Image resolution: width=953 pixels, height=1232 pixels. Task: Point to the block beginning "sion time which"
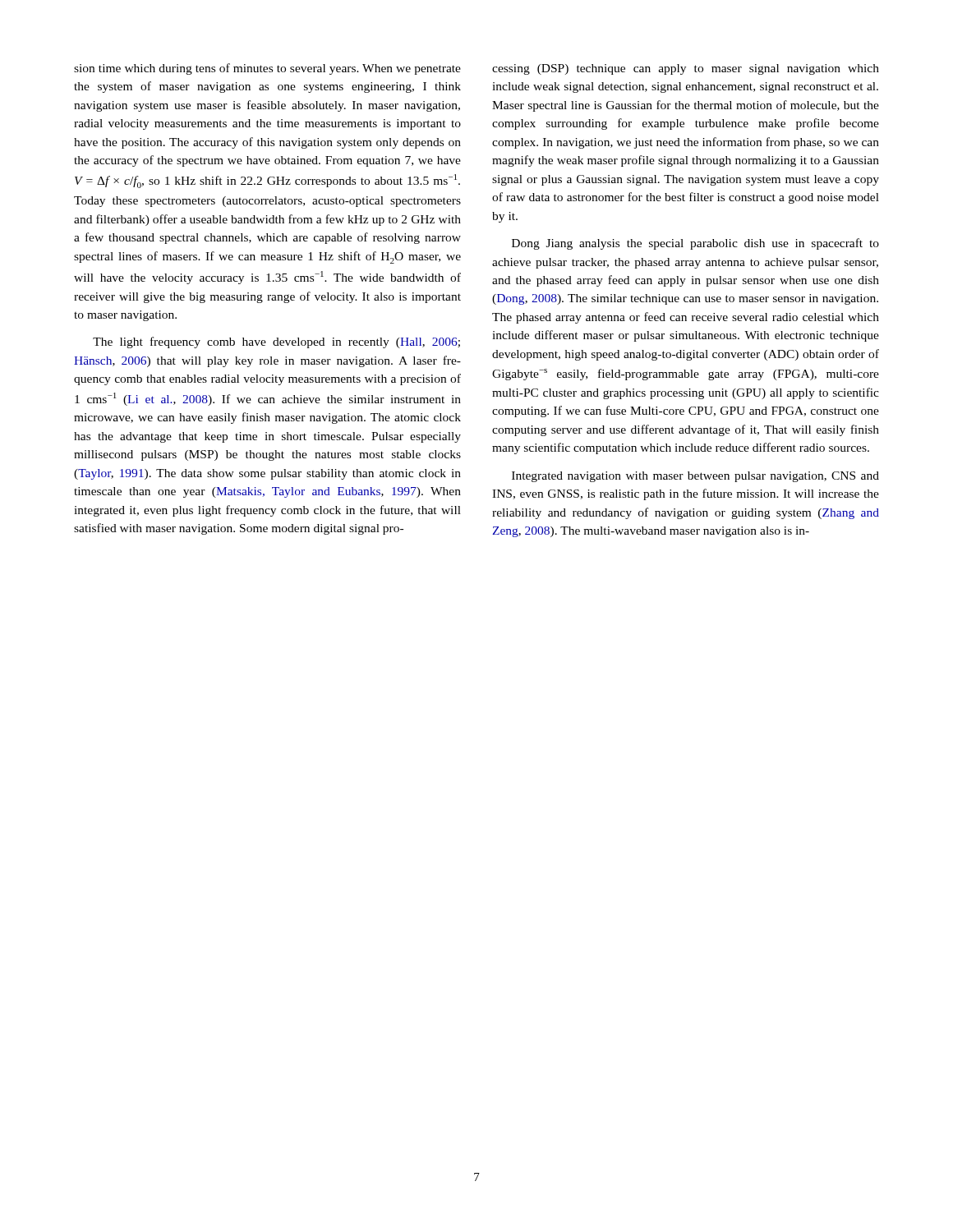click(267, 192)
